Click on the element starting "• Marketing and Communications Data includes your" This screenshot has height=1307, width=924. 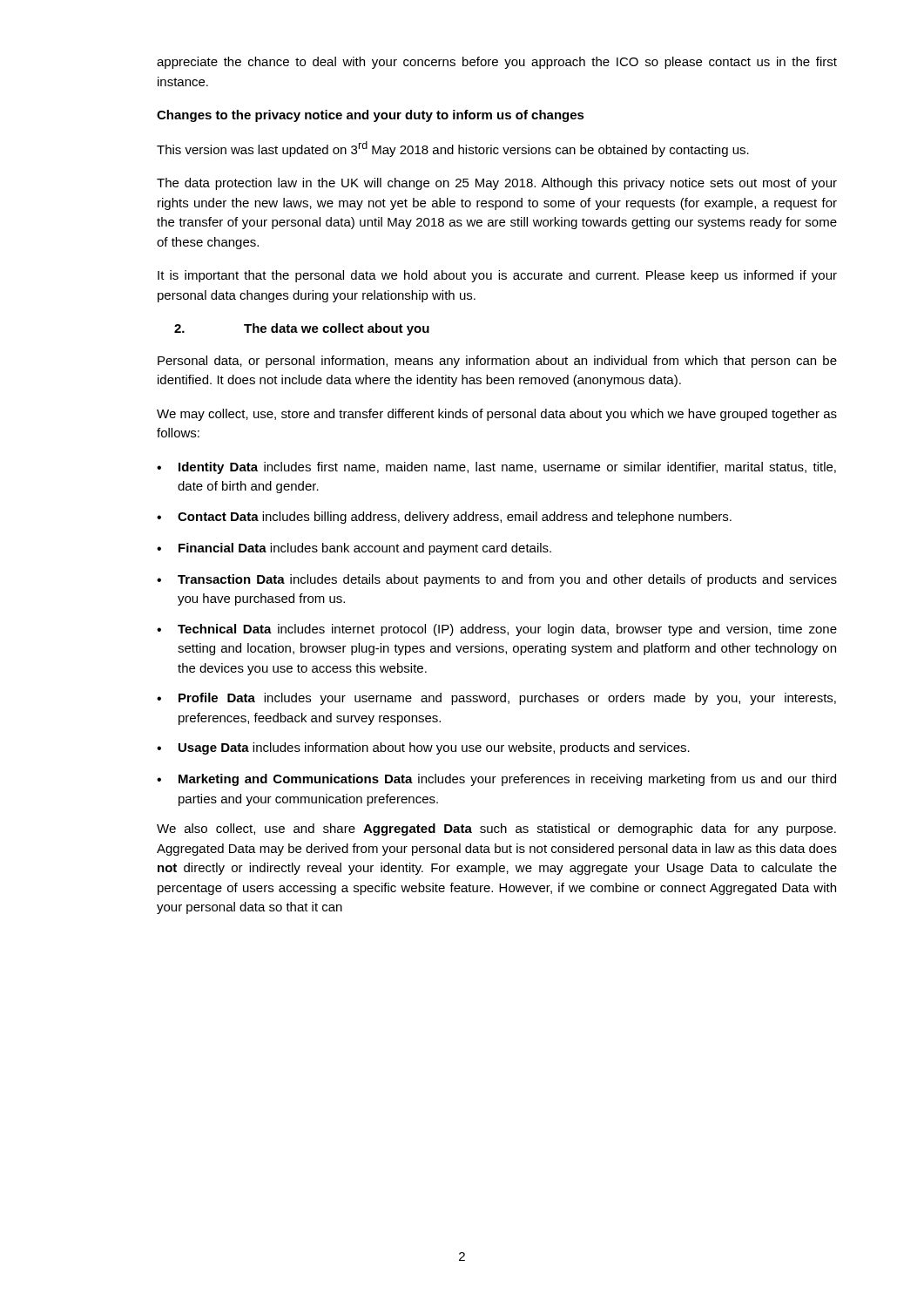coord(497,789)
